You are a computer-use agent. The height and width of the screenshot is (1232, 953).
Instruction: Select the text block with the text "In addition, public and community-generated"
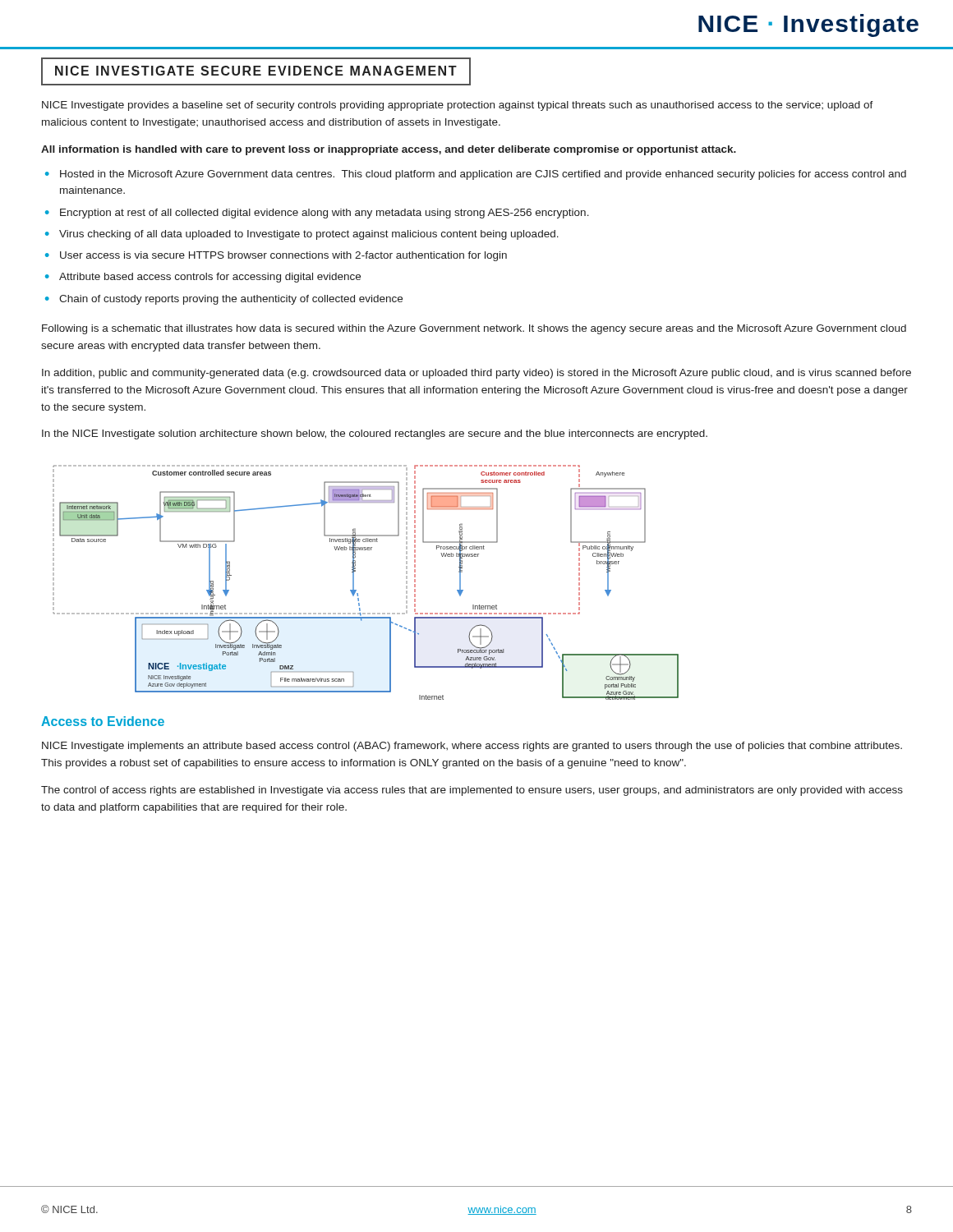tap(476, 389)
